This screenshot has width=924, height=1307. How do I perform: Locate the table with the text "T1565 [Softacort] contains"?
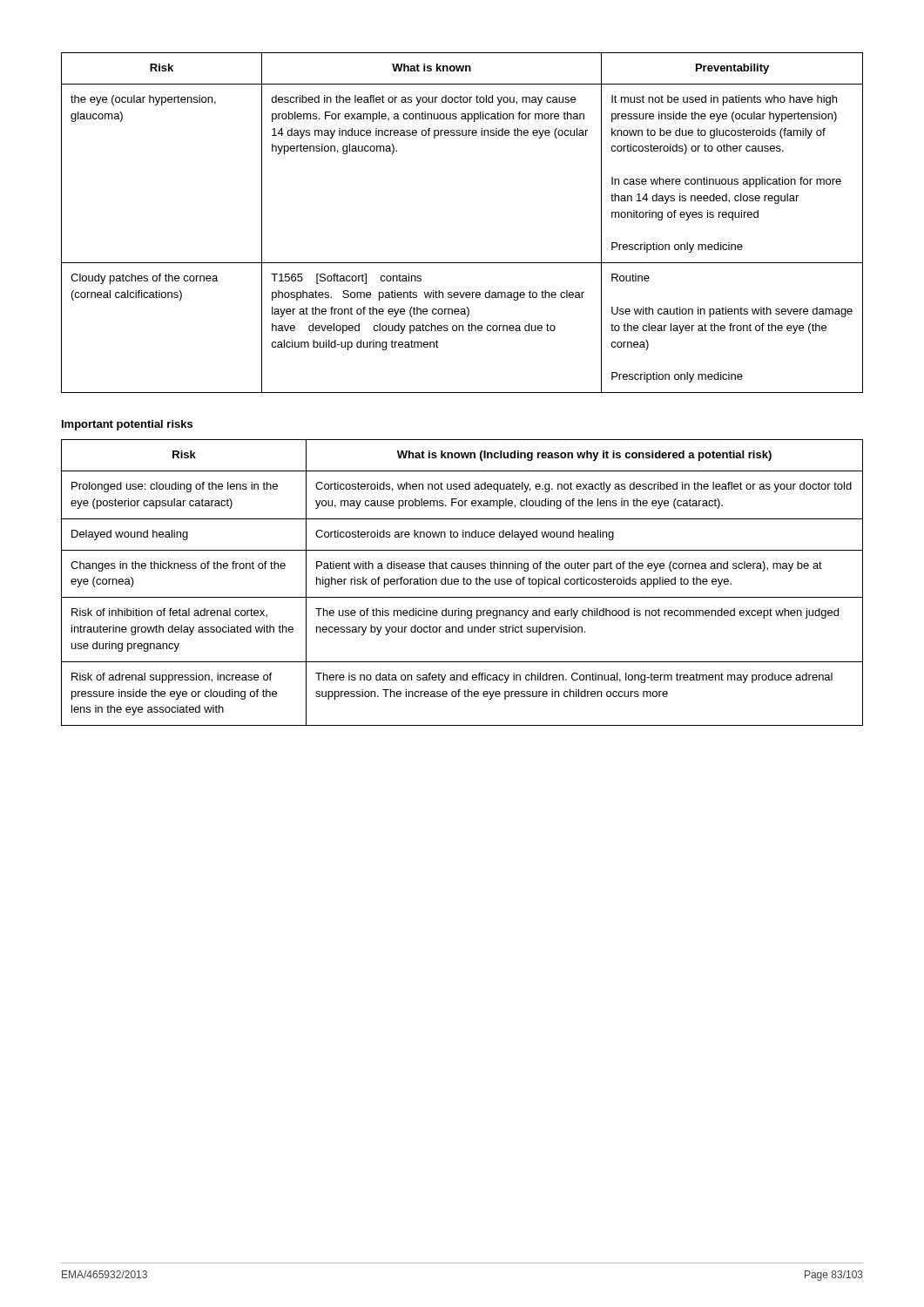(x=462, y=223)
